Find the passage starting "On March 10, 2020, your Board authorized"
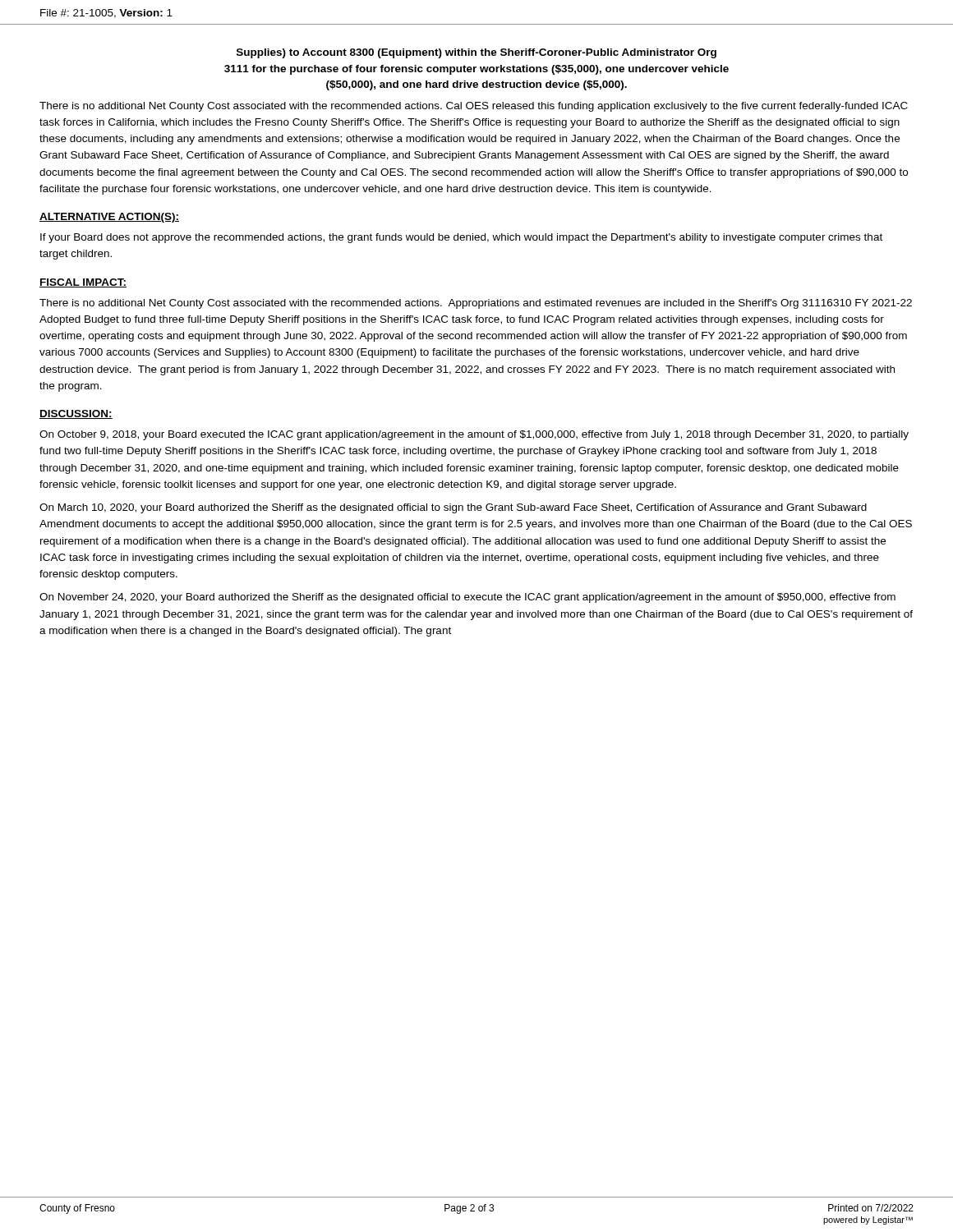 476,541
